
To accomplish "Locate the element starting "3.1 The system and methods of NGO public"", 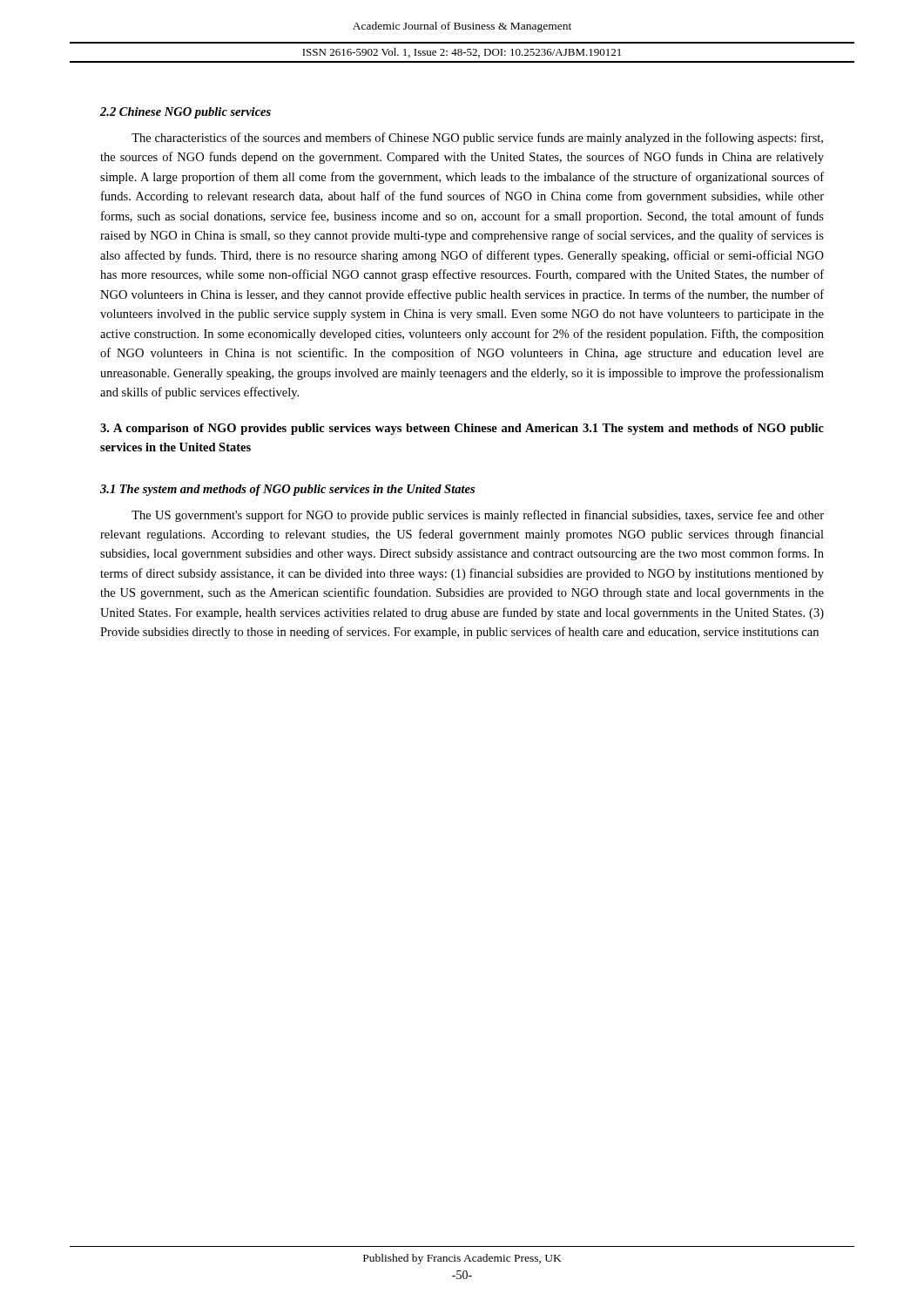I will [288, 488].
